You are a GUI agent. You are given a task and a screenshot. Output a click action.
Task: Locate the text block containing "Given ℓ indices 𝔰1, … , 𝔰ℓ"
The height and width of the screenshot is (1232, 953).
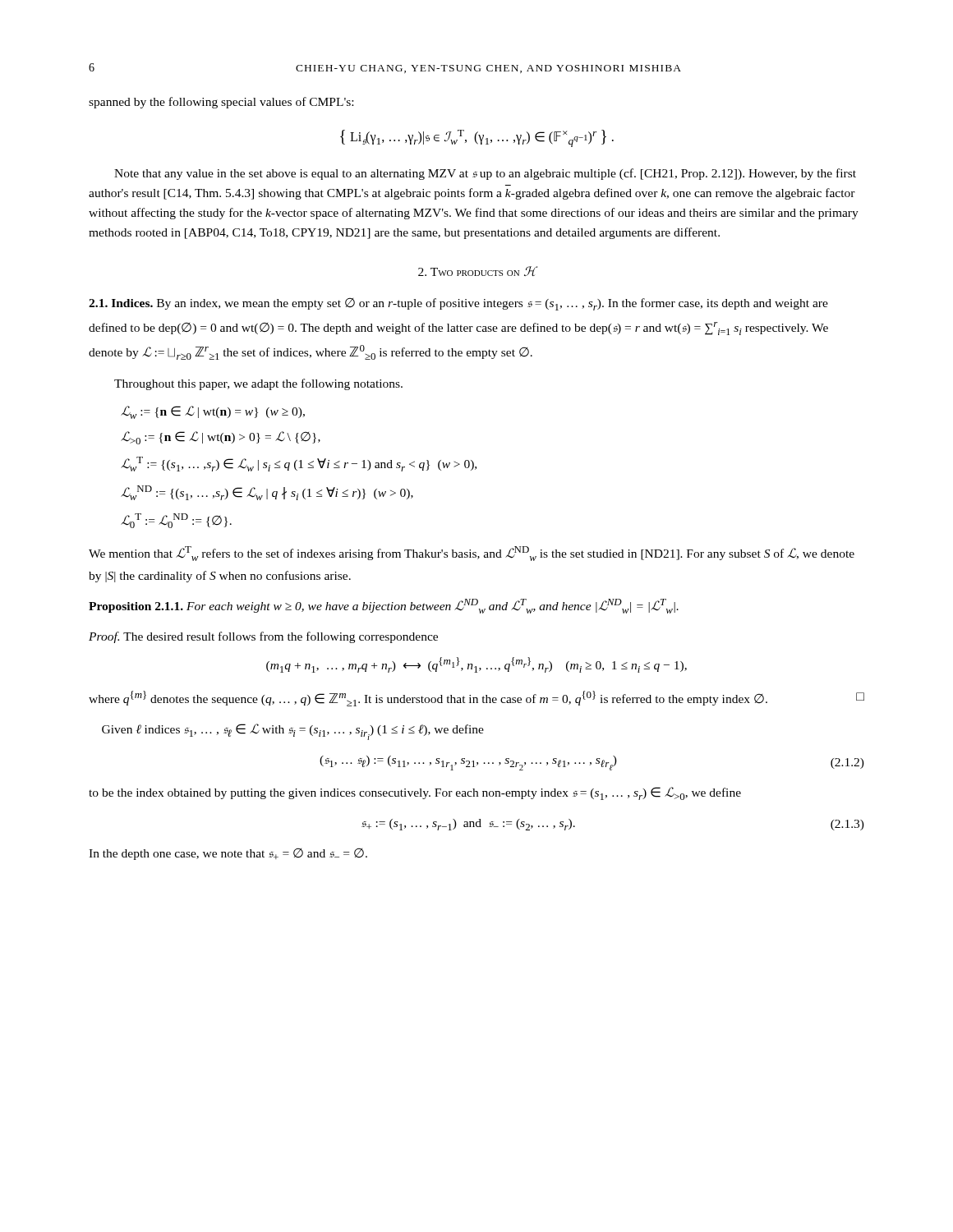(286, 732)
